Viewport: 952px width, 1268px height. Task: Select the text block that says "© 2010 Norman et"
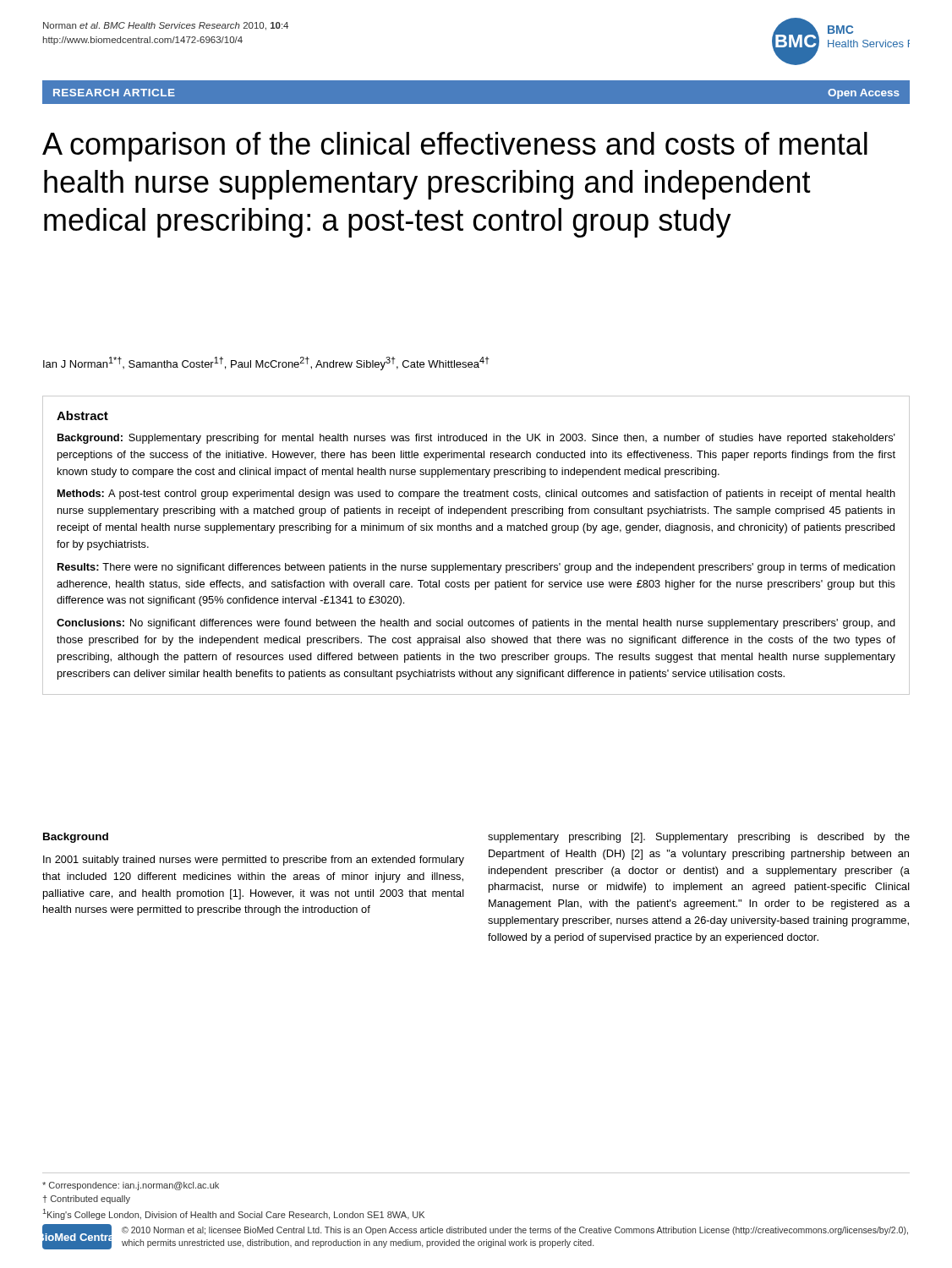515,1236
